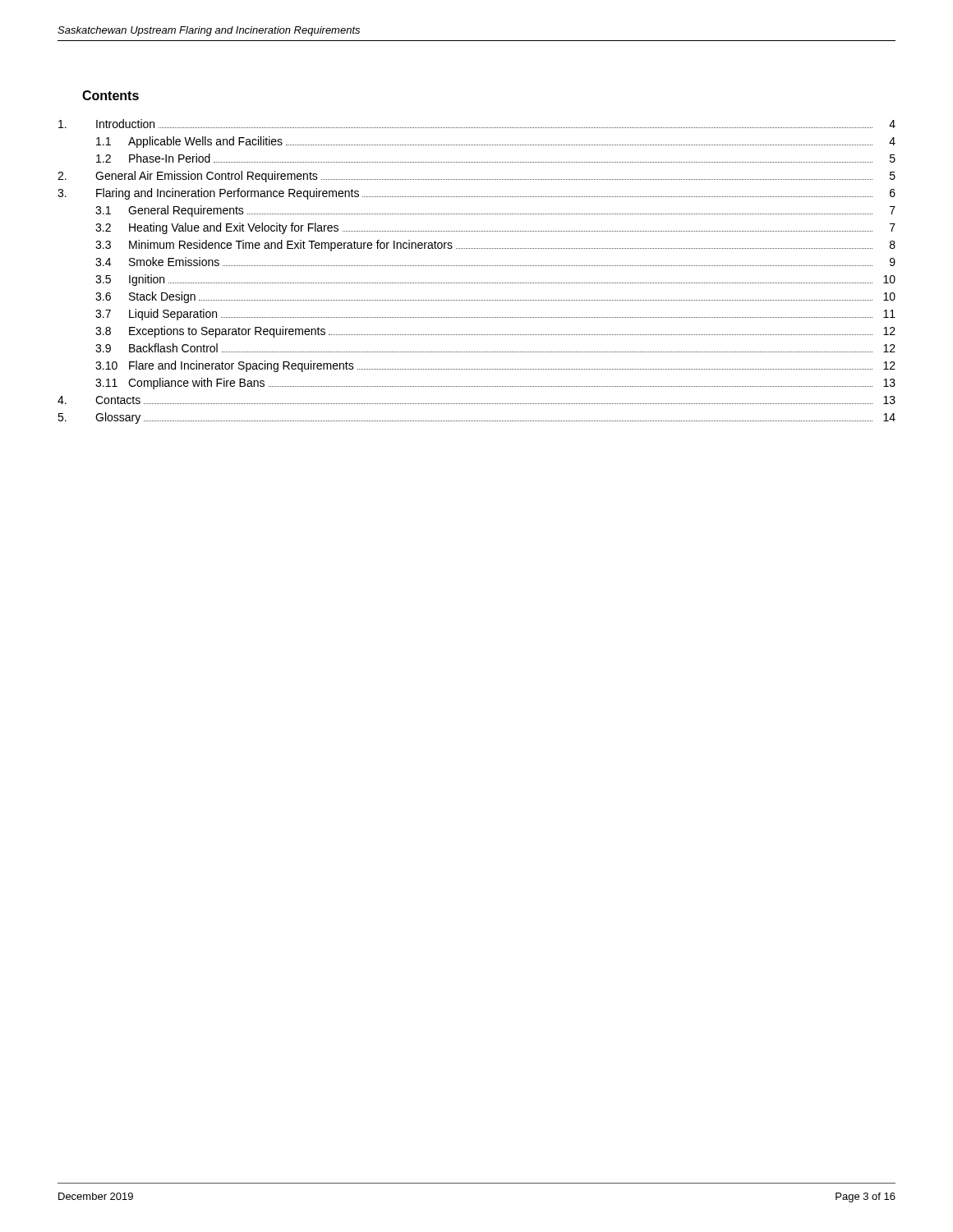Point to the element starting "3.1 General Requirements 7"

[x=495, y=210]
